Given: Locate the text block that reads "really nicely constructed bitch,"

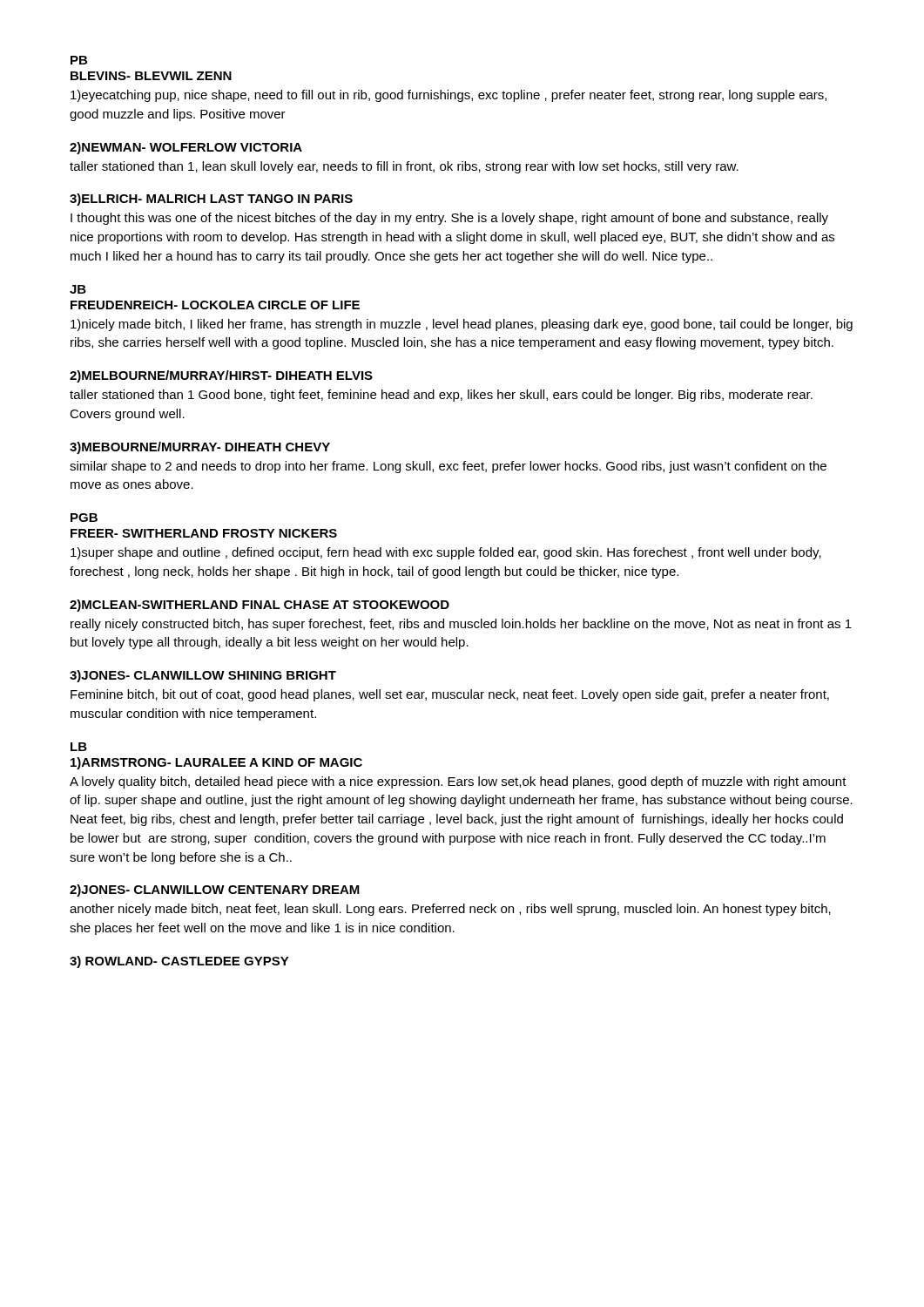Looking at the screenshot, I should coord(462,633).
